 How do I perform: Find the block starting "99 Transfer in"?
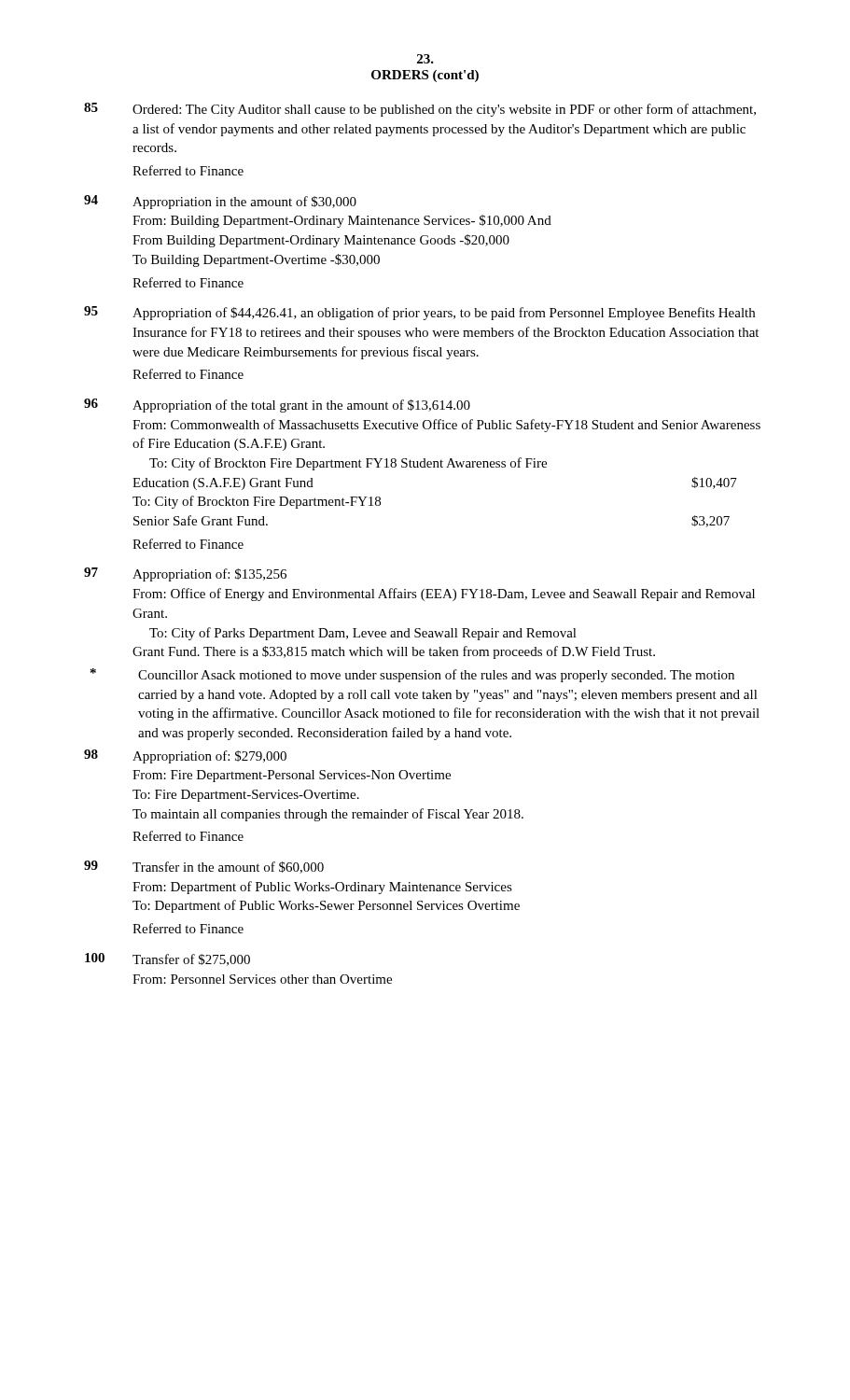(x=425, y=887)
